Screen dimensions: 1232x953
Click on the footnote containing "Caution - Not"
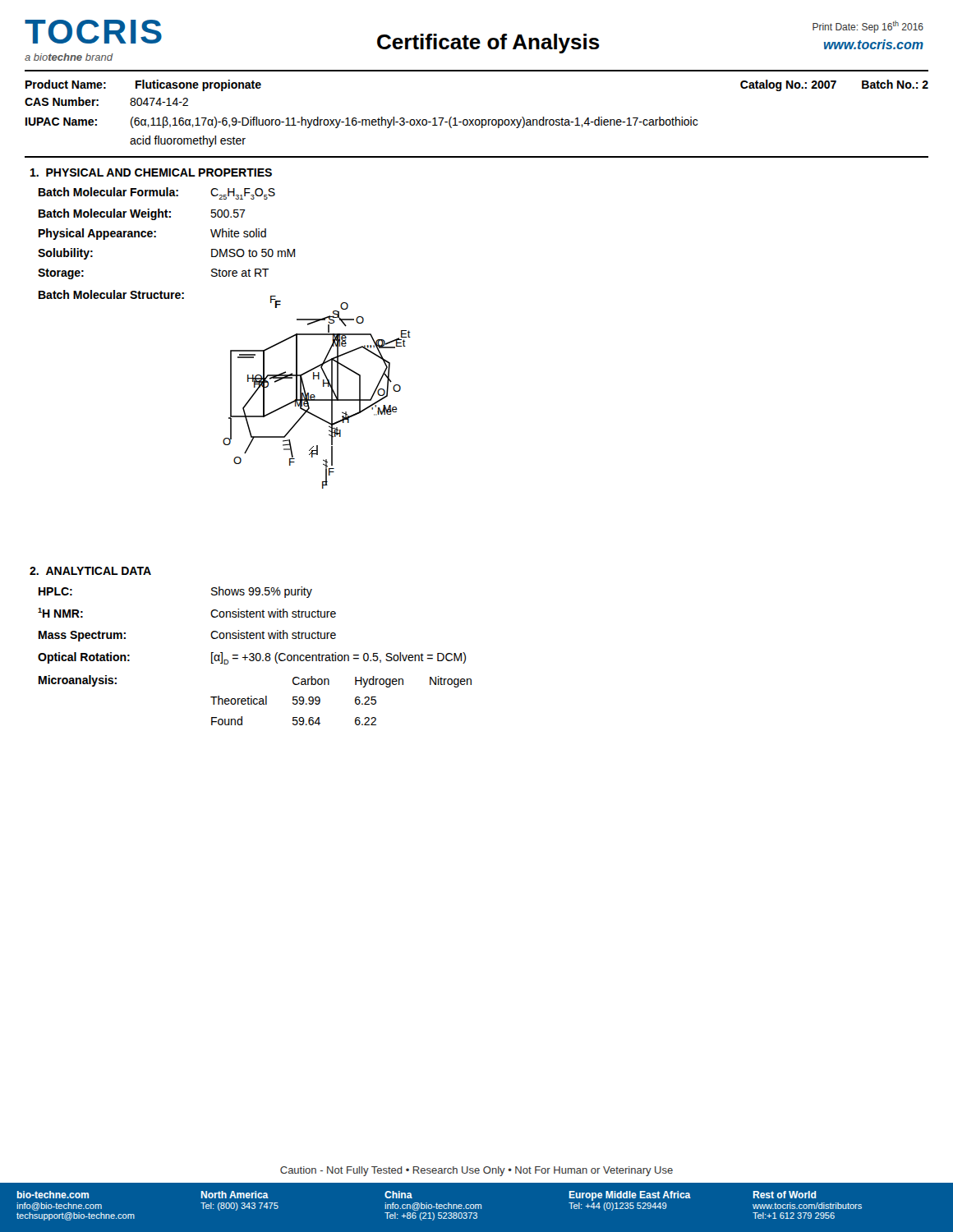click(x=476, y=1170)
